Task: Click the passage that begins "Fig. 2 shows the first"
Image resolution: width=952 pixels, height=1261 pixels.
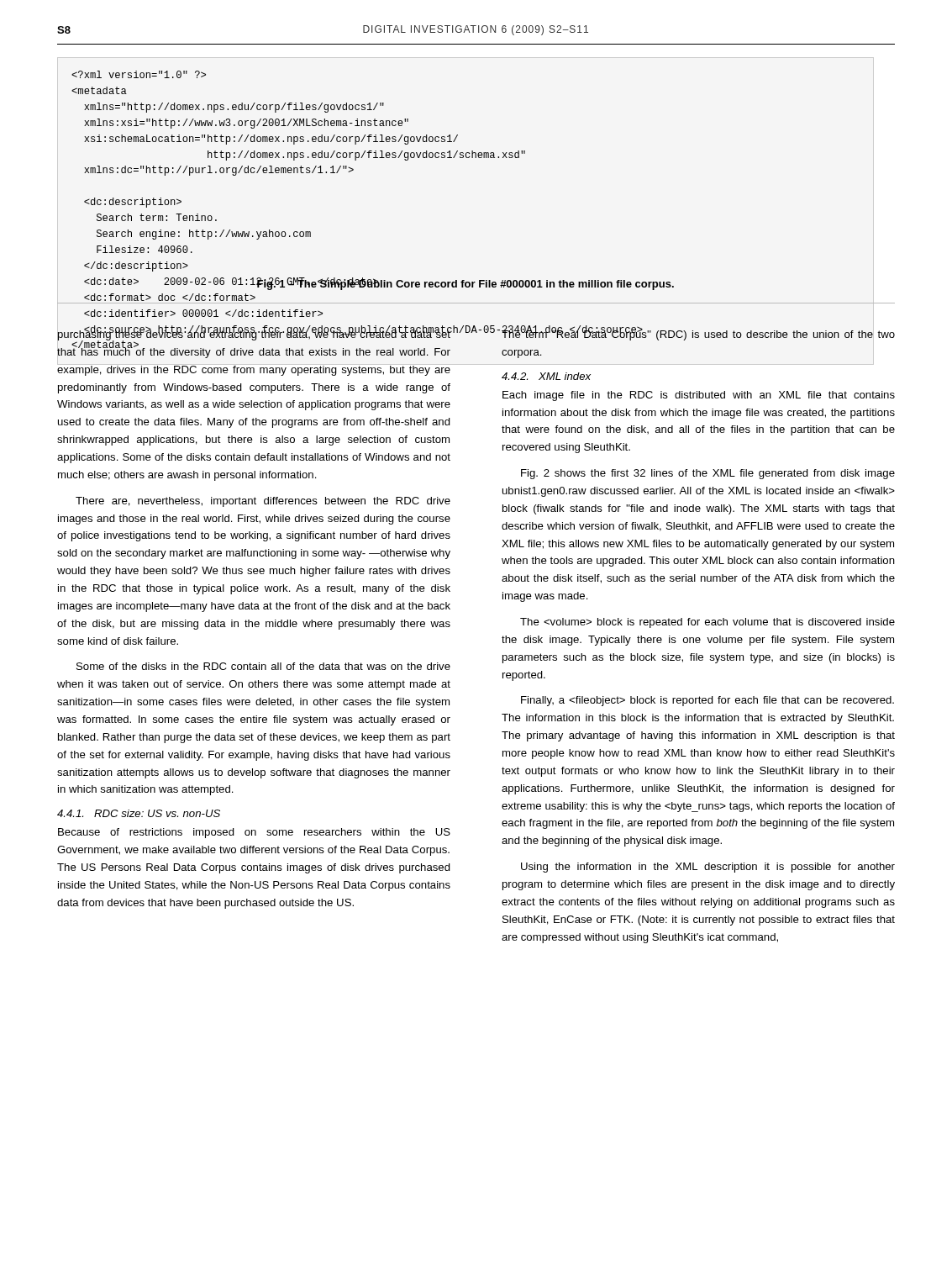Action: click(698, 535)
